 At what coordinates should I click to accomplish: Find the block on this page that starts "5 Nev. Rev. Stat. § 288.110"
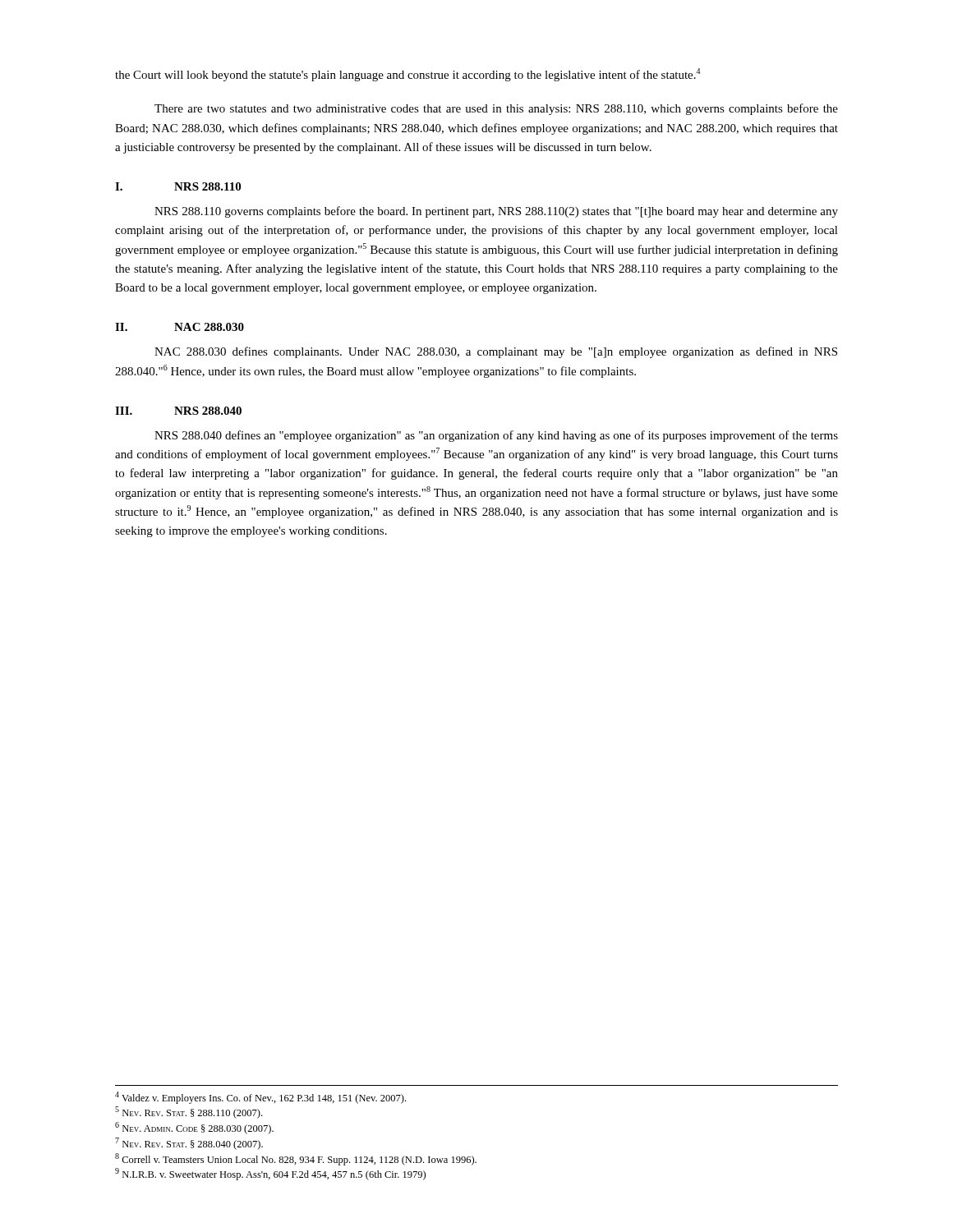[189, 1112]
